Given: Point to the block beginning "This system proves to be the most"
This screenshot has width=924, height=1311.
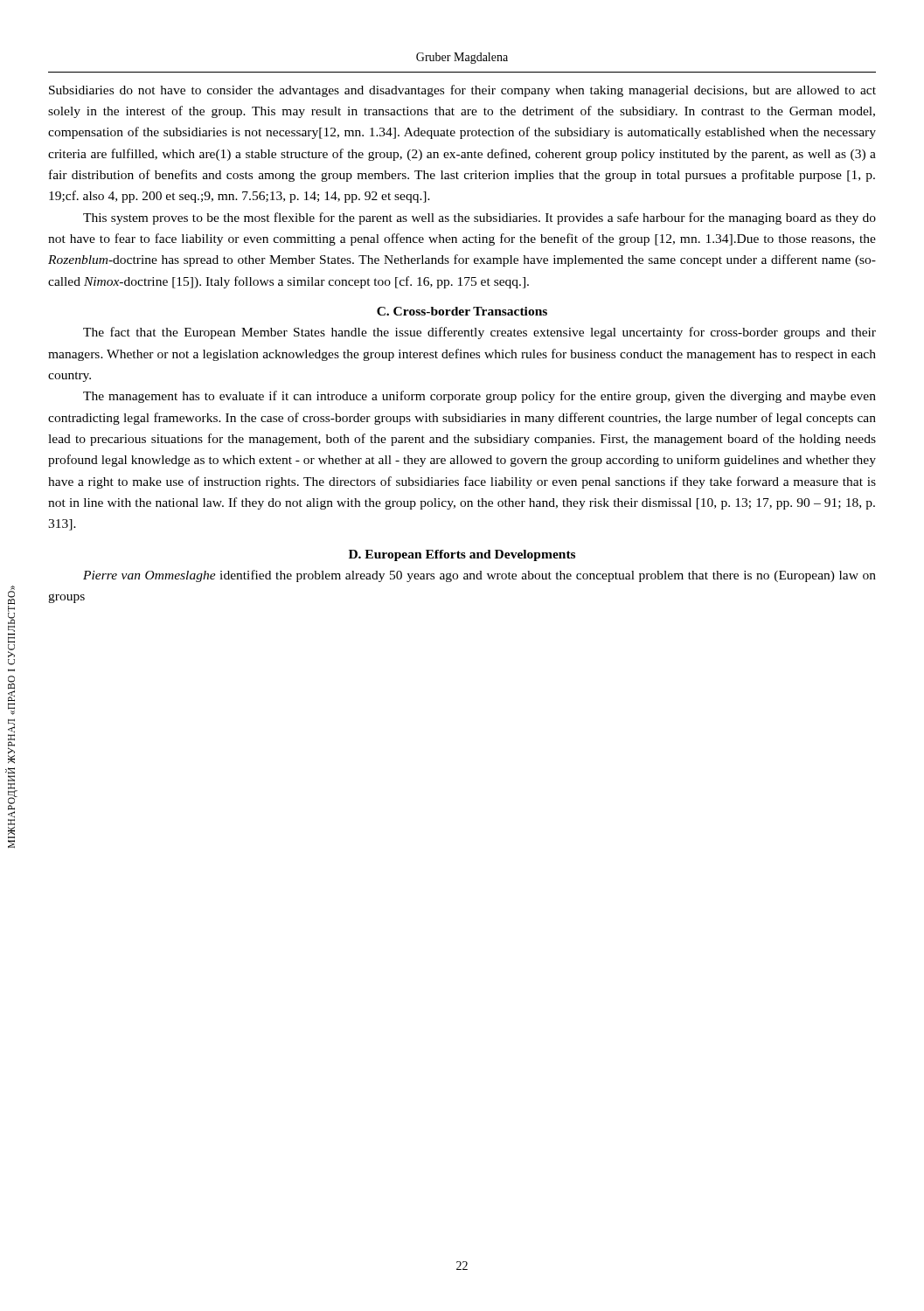Looking at the screenshot, I should pos(462,249).
